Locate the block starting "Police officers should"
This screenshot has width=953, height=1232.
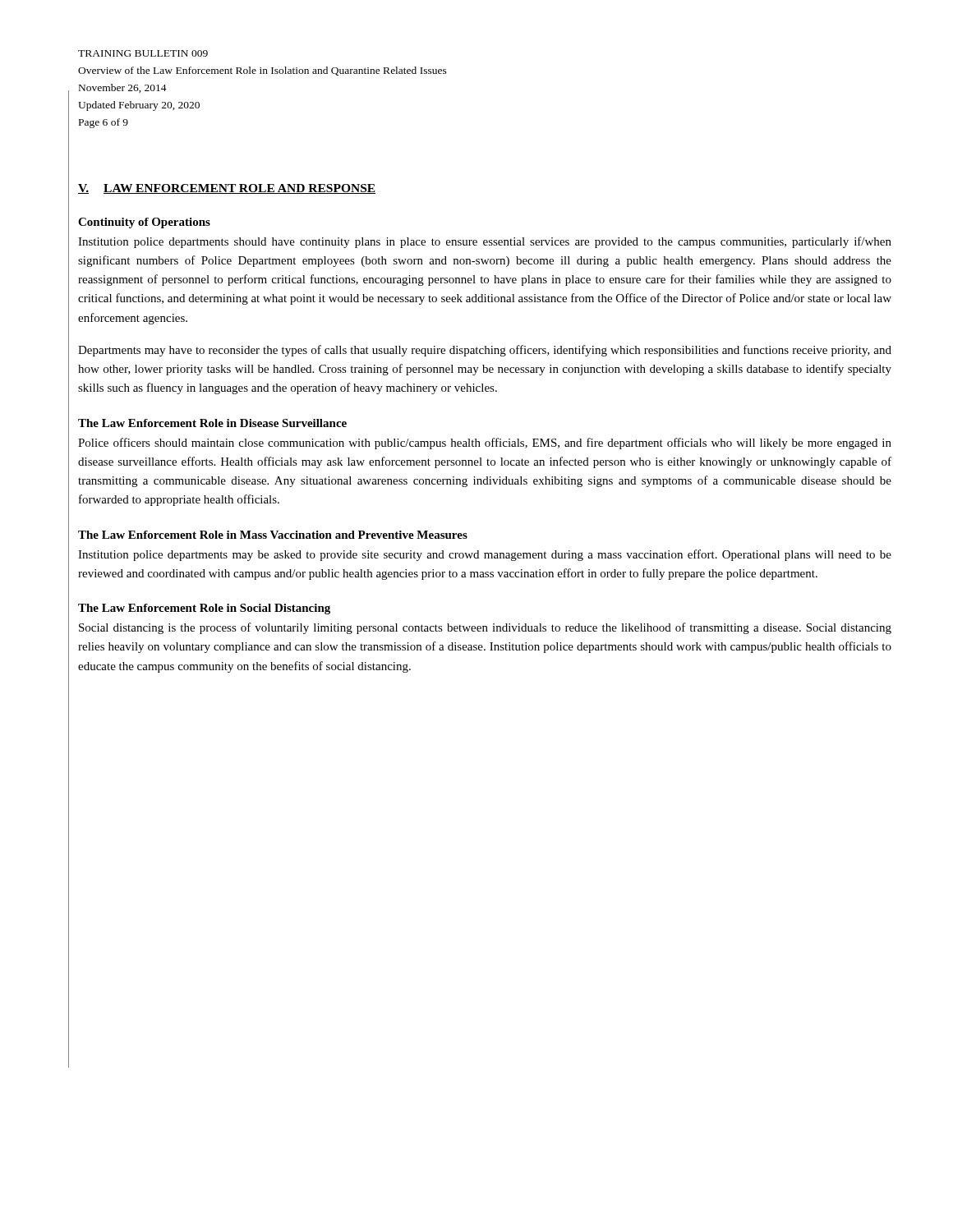pyautogui.click(x=485, y=471)
